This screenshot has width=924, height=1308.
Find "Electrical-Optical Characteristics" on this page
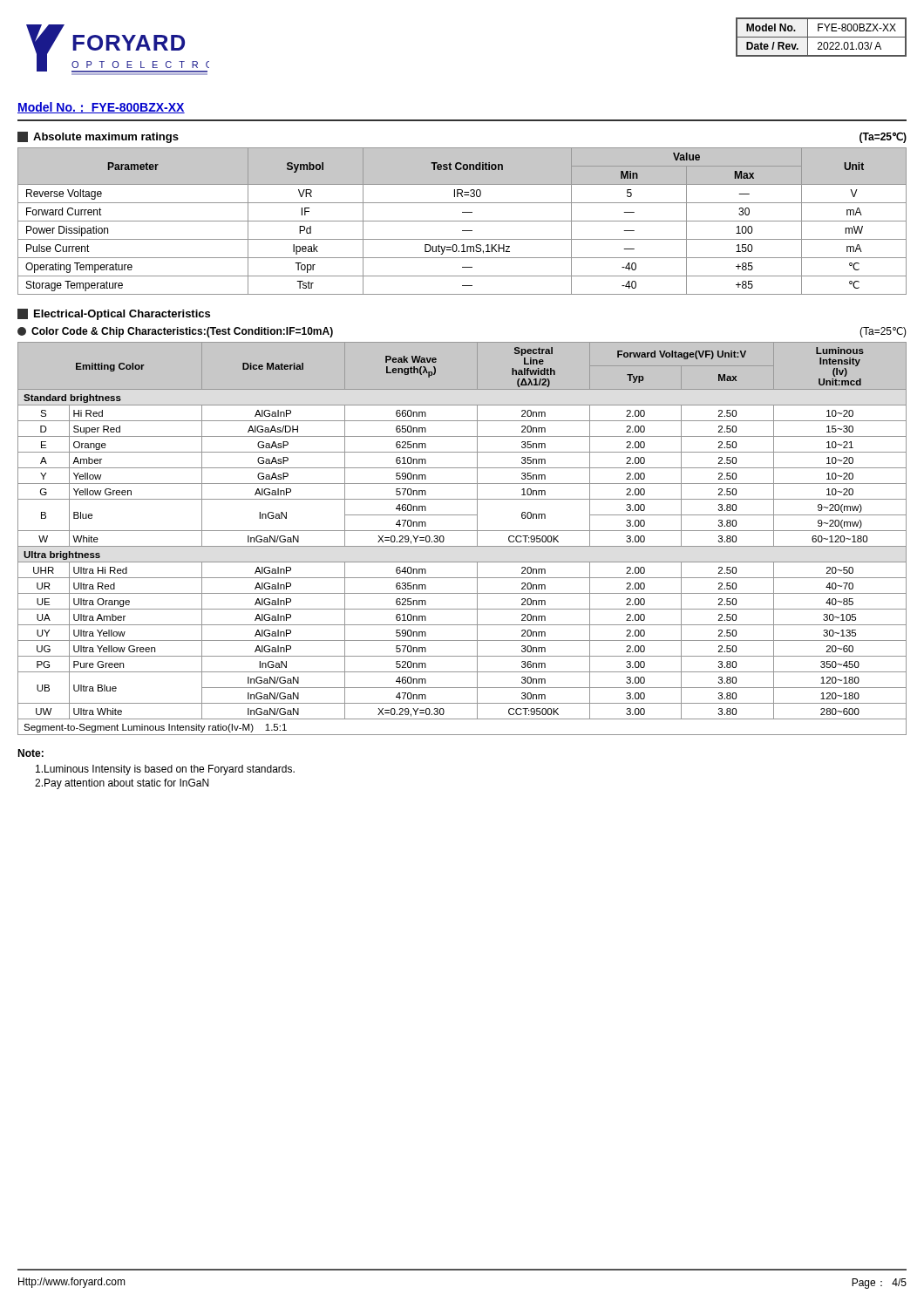coord(114,314)
